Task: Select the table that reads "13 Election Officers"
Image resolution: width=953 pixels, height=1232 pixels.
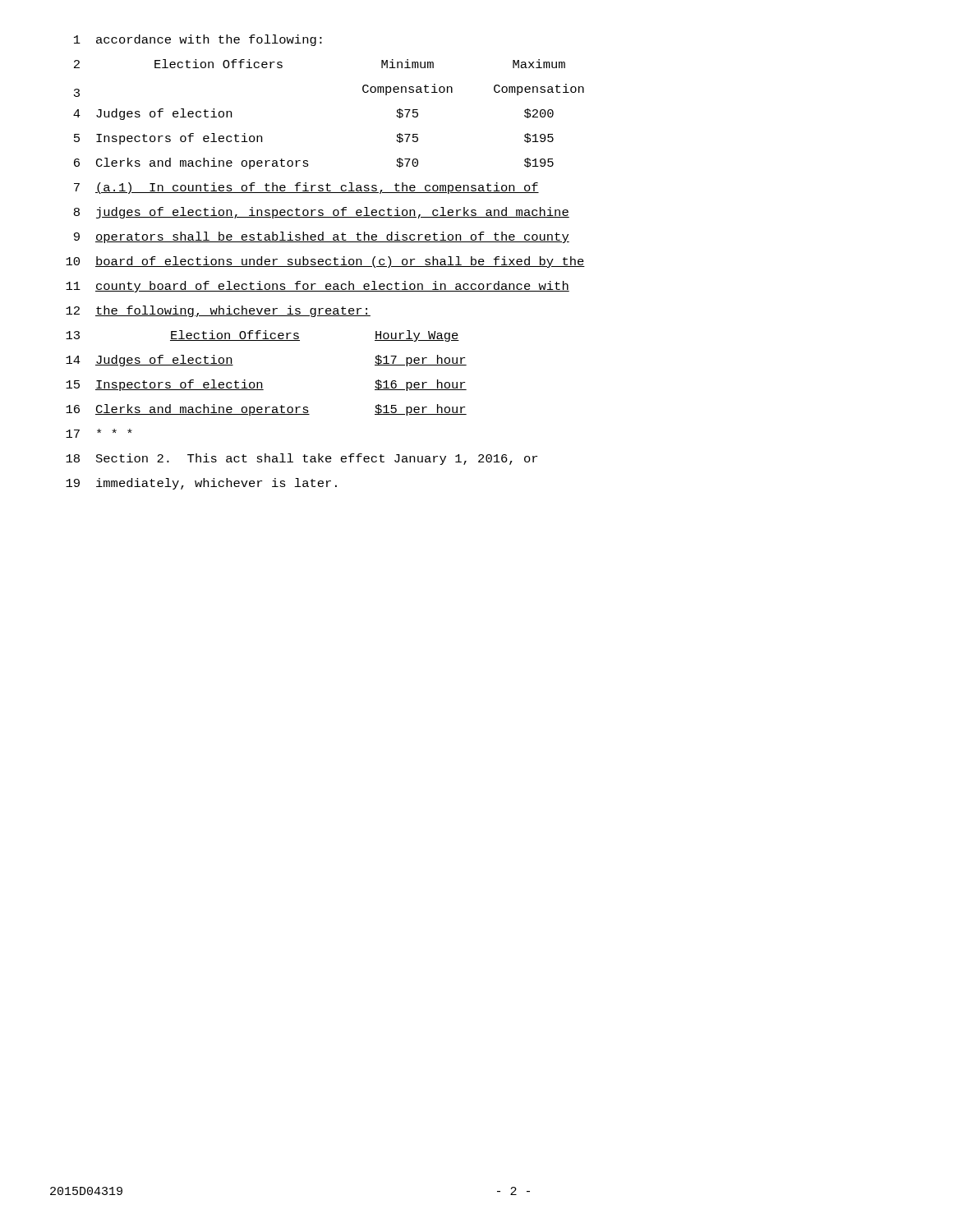Action: (x=476, y=375)
